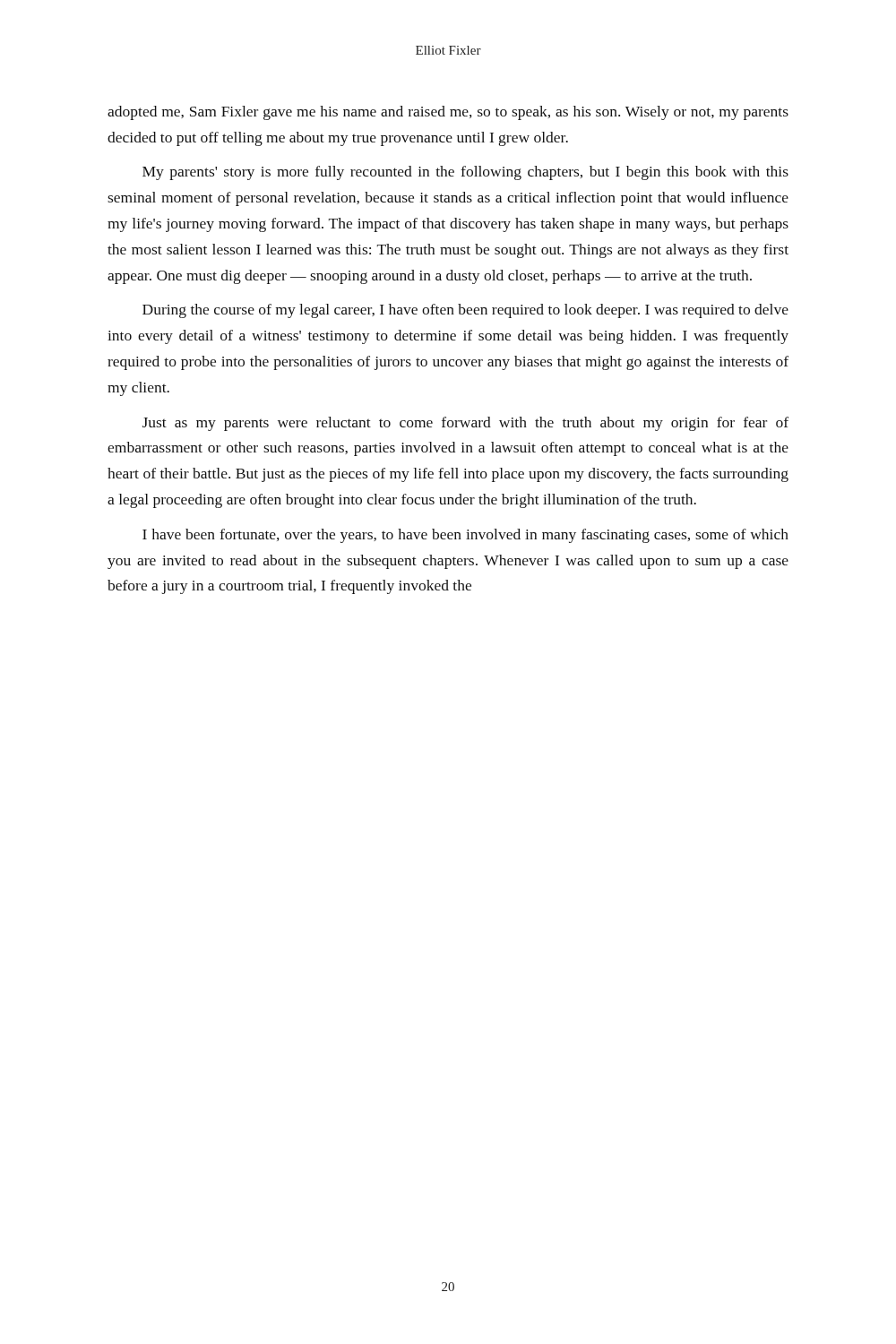Image resolution: width=896 pixels, height=1344 pixels.
Task: Locate the passage starting "adopted me, Sam Fixler gave me his name"
Action: pos(448,349)
